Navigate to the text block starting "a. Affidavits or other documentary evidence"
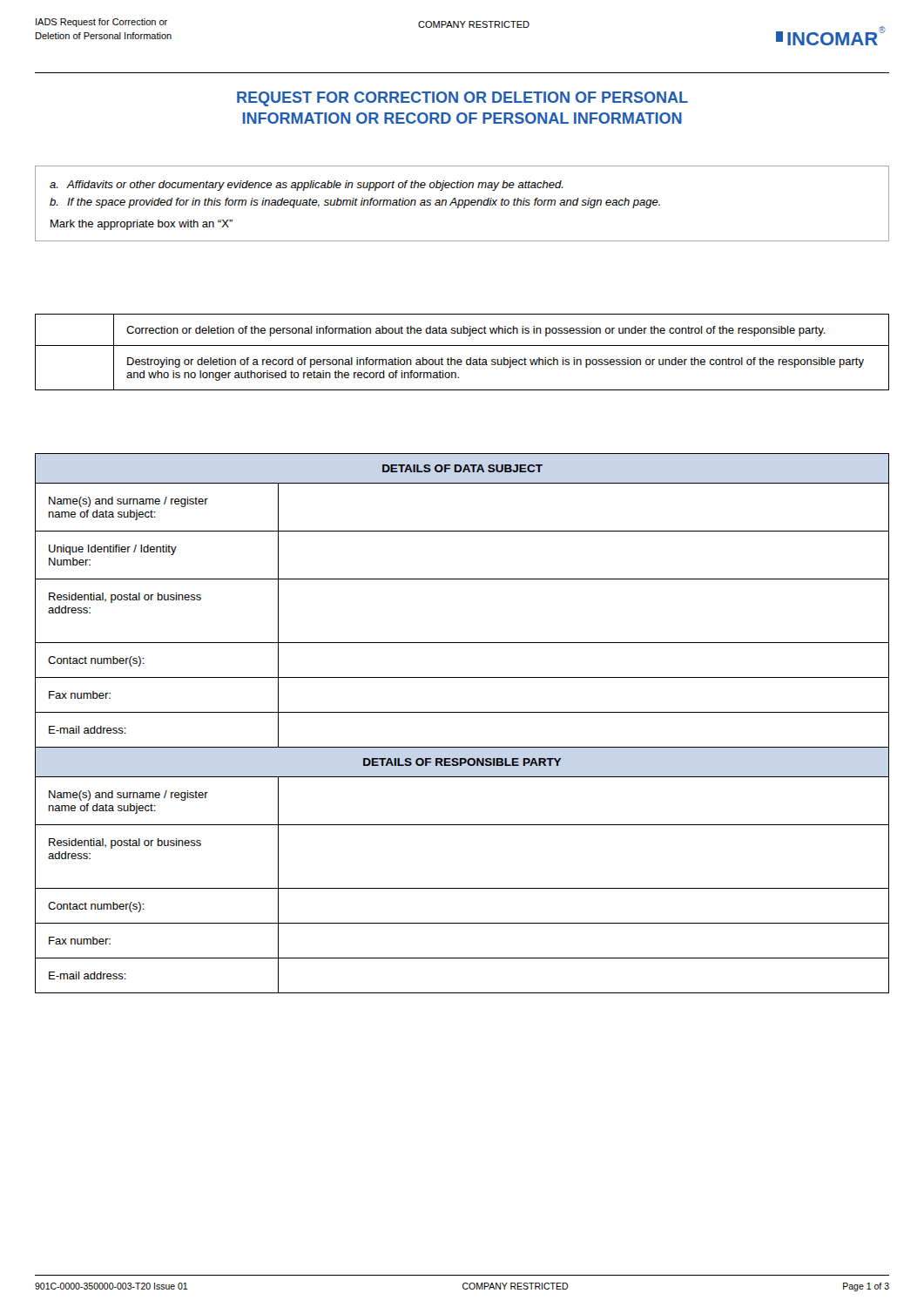 coord(307,184)
